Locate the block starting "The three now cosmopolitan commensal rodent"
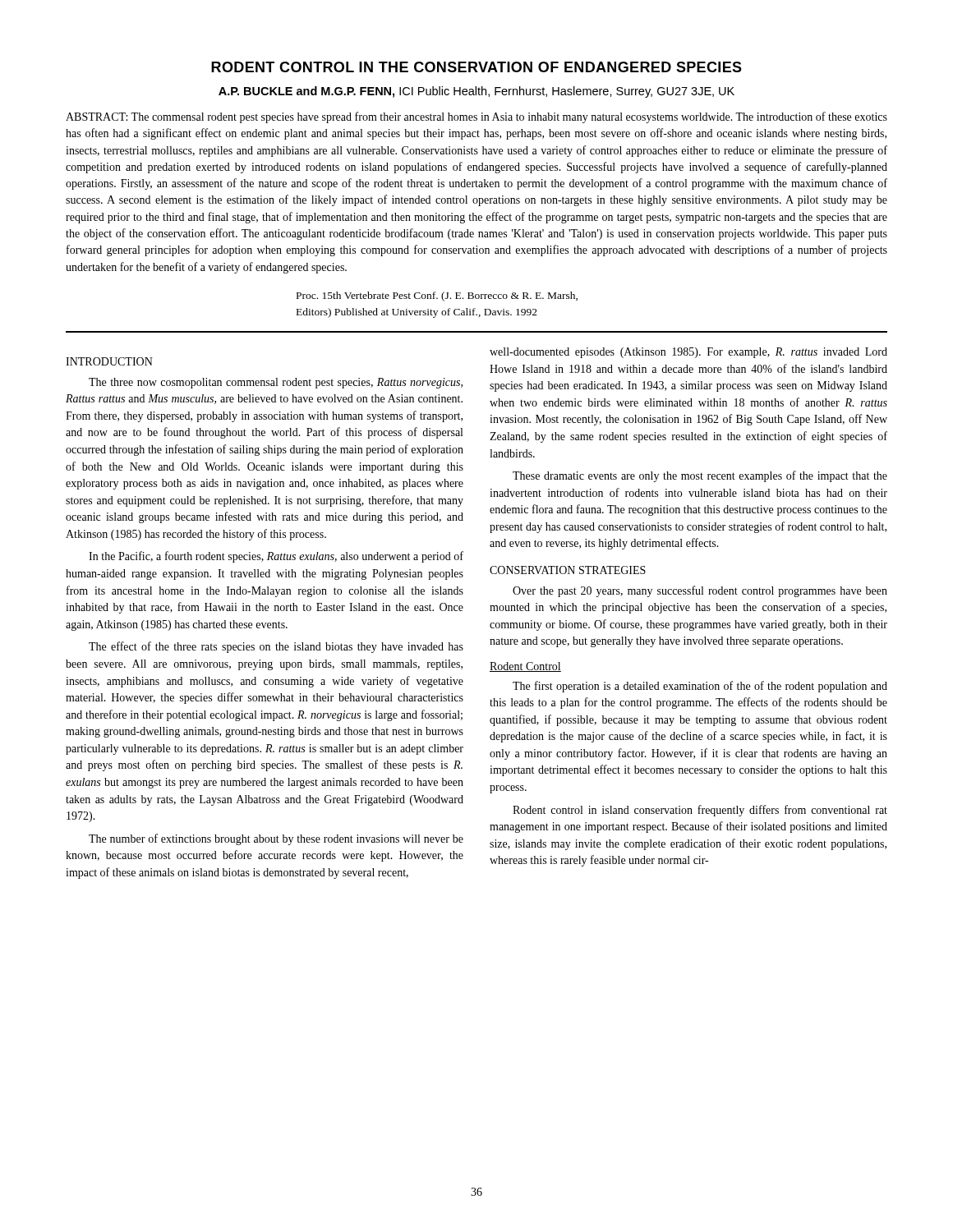 click(265, 628)
